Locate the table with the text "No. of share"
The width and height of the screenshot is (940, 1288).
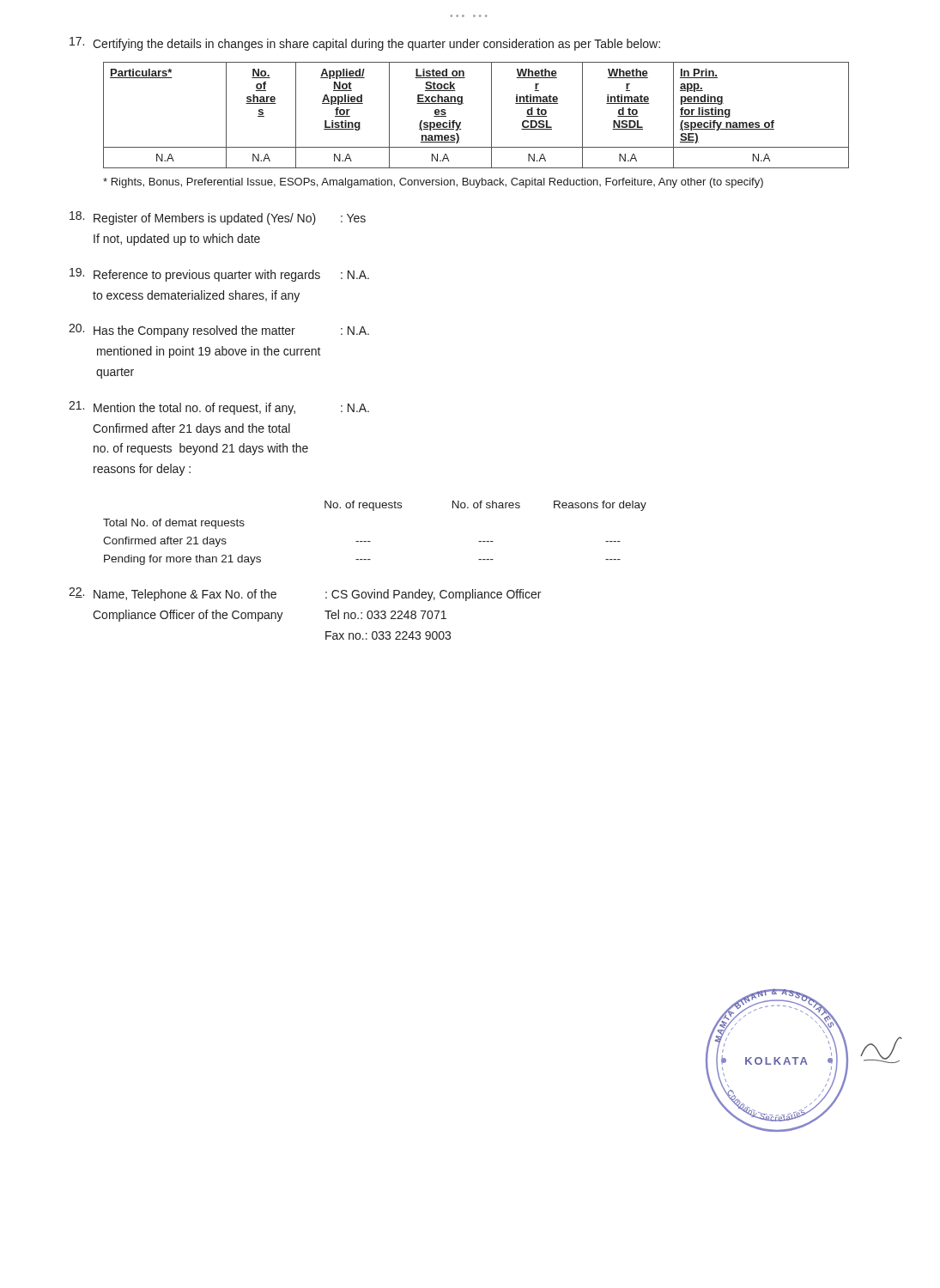pos(496,115)
